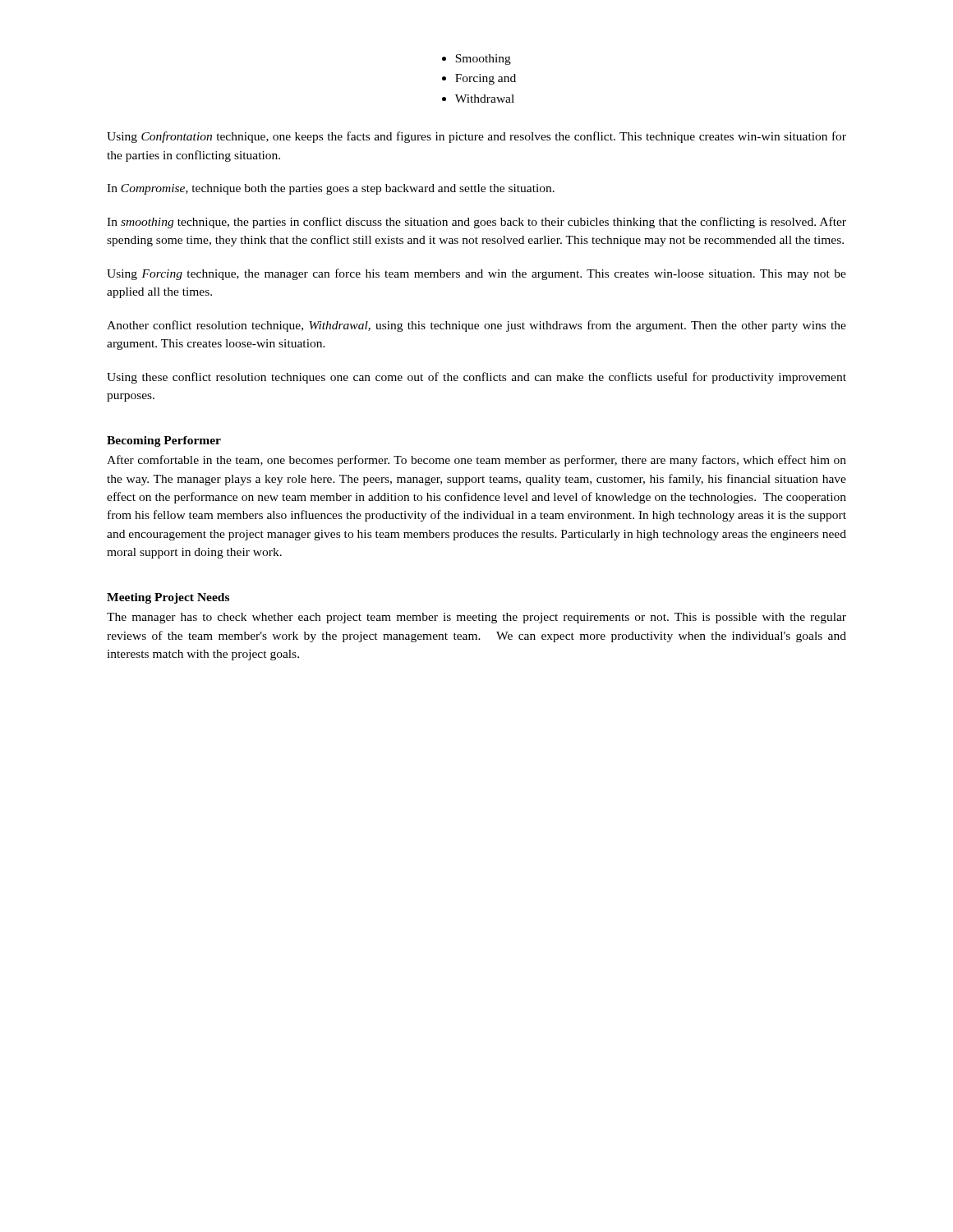Screen dimensions: 1232x953
Task: Locate the element starting "Another conflict resolution technique, Withdrawal, using this technique"
Action: pos(476,334)
